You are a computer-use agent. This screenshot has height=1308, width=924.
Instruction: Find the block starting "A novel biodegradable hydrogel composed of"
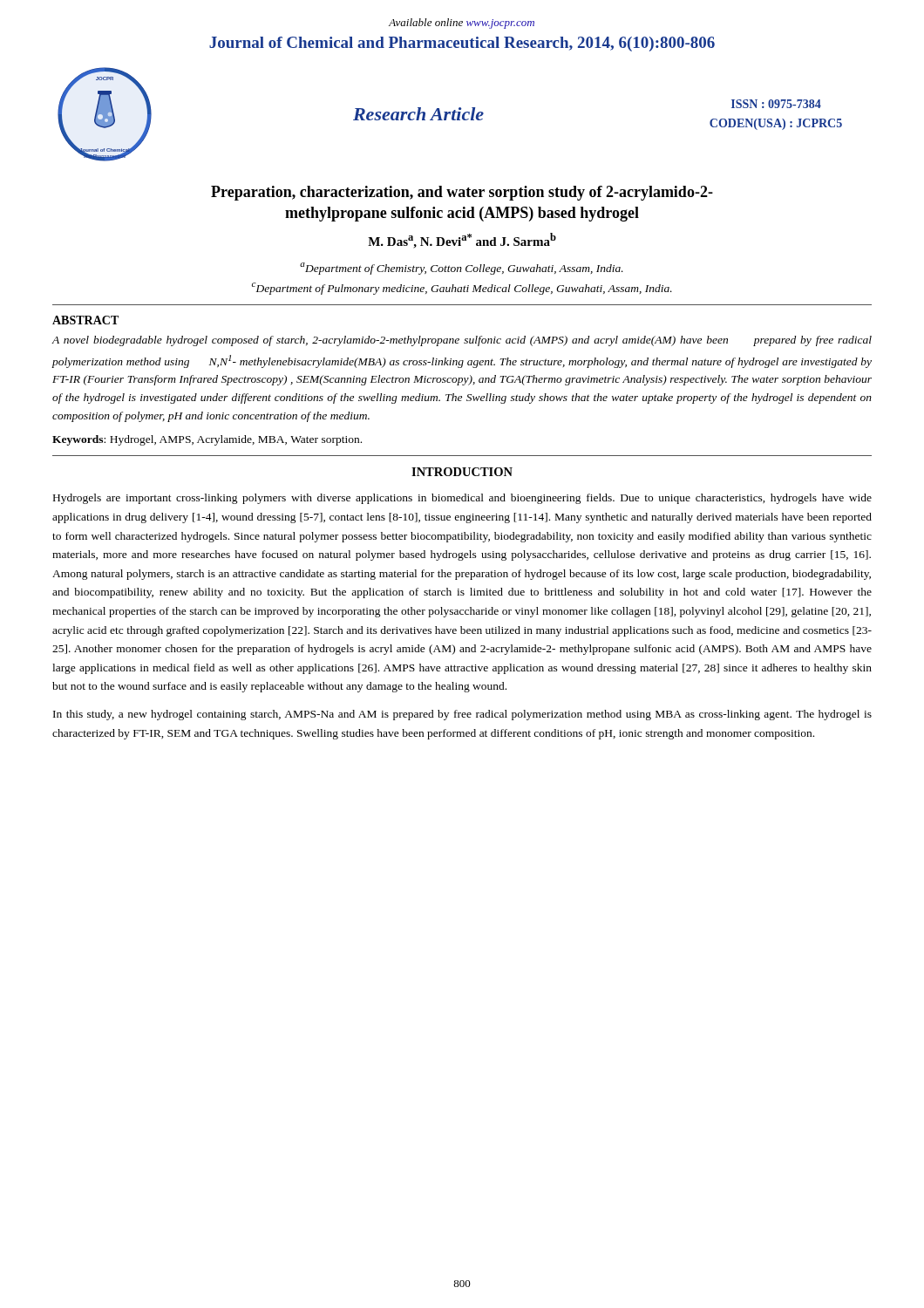[x=462, y=378]
